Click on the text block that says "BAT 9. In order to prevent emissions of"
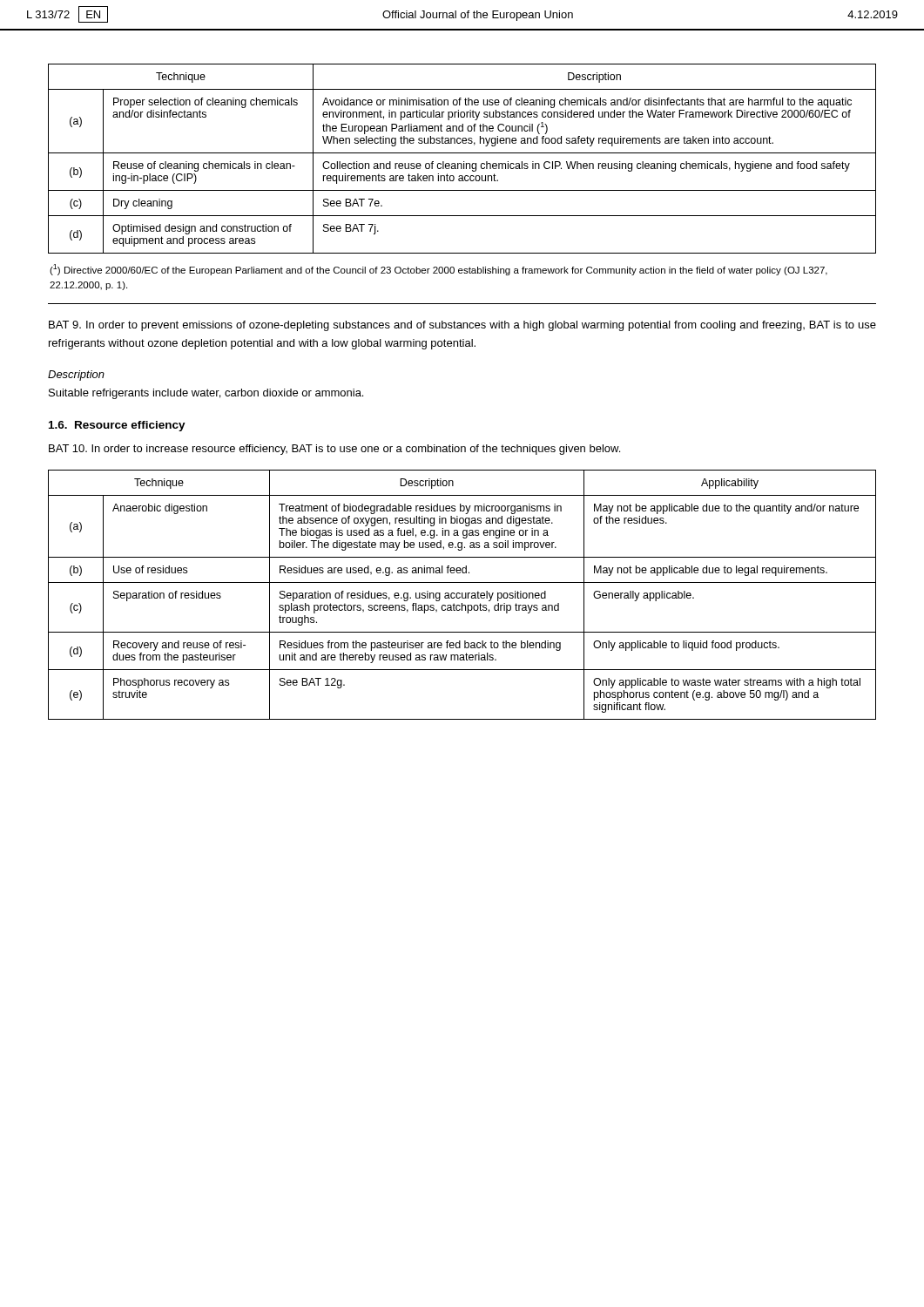This screenshot has height=1307, width=924. (x=462, y=334)
